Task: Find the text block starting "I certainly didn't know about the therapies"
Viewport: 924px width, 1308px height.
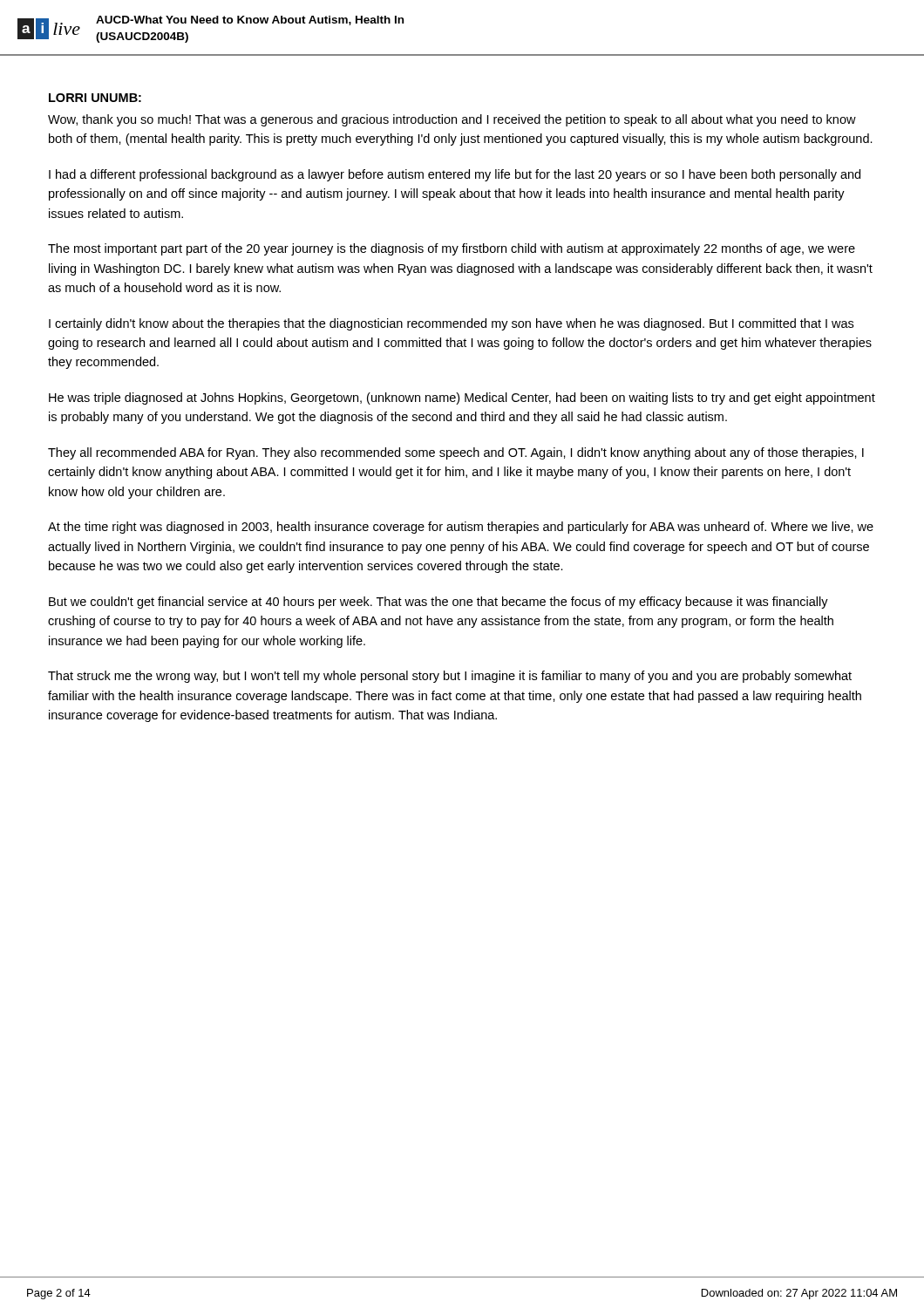Action: click(460, 343)
